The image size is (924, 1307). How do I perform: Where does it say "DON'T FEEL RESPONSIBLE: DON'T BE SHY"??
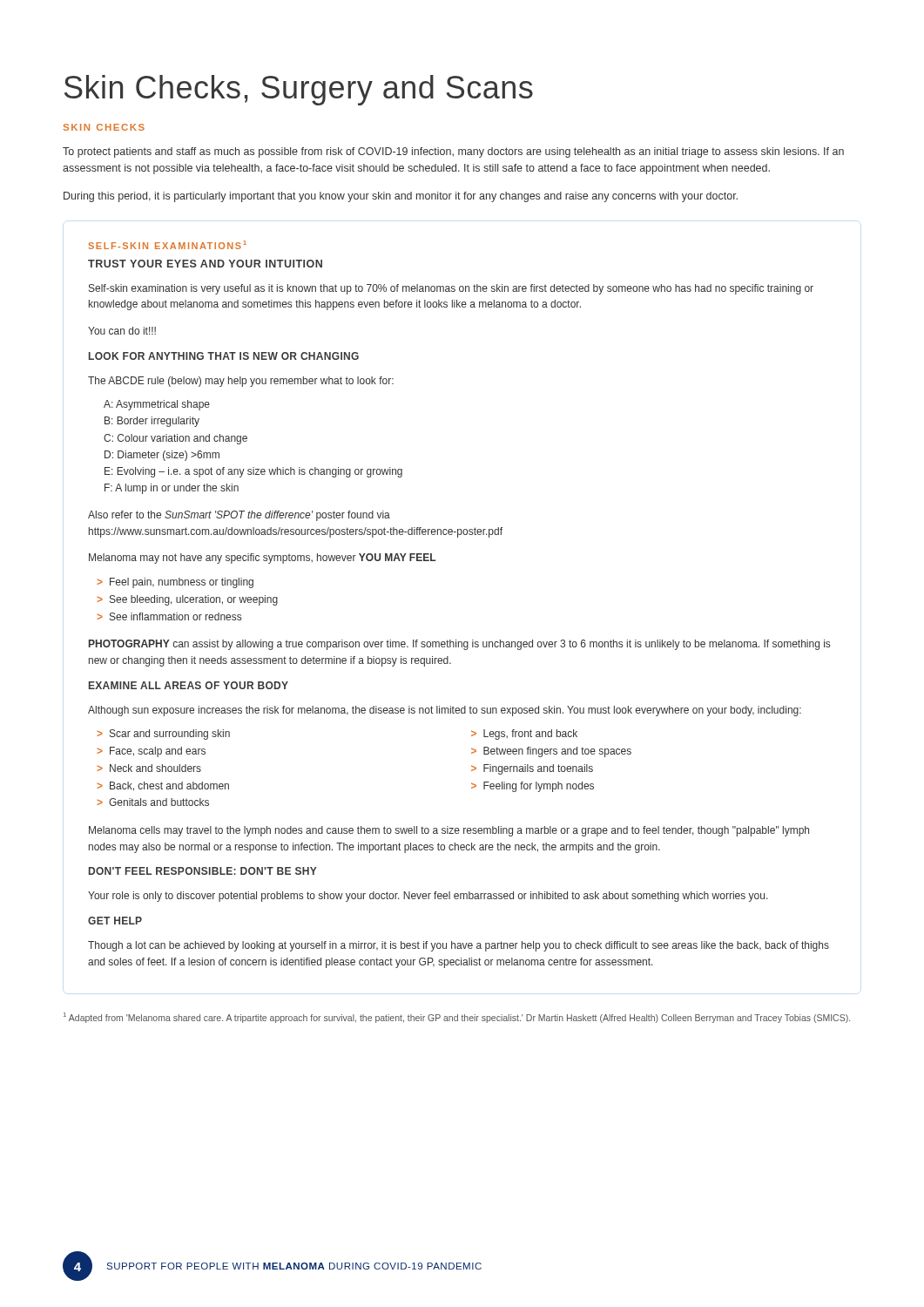pos(203,871)
